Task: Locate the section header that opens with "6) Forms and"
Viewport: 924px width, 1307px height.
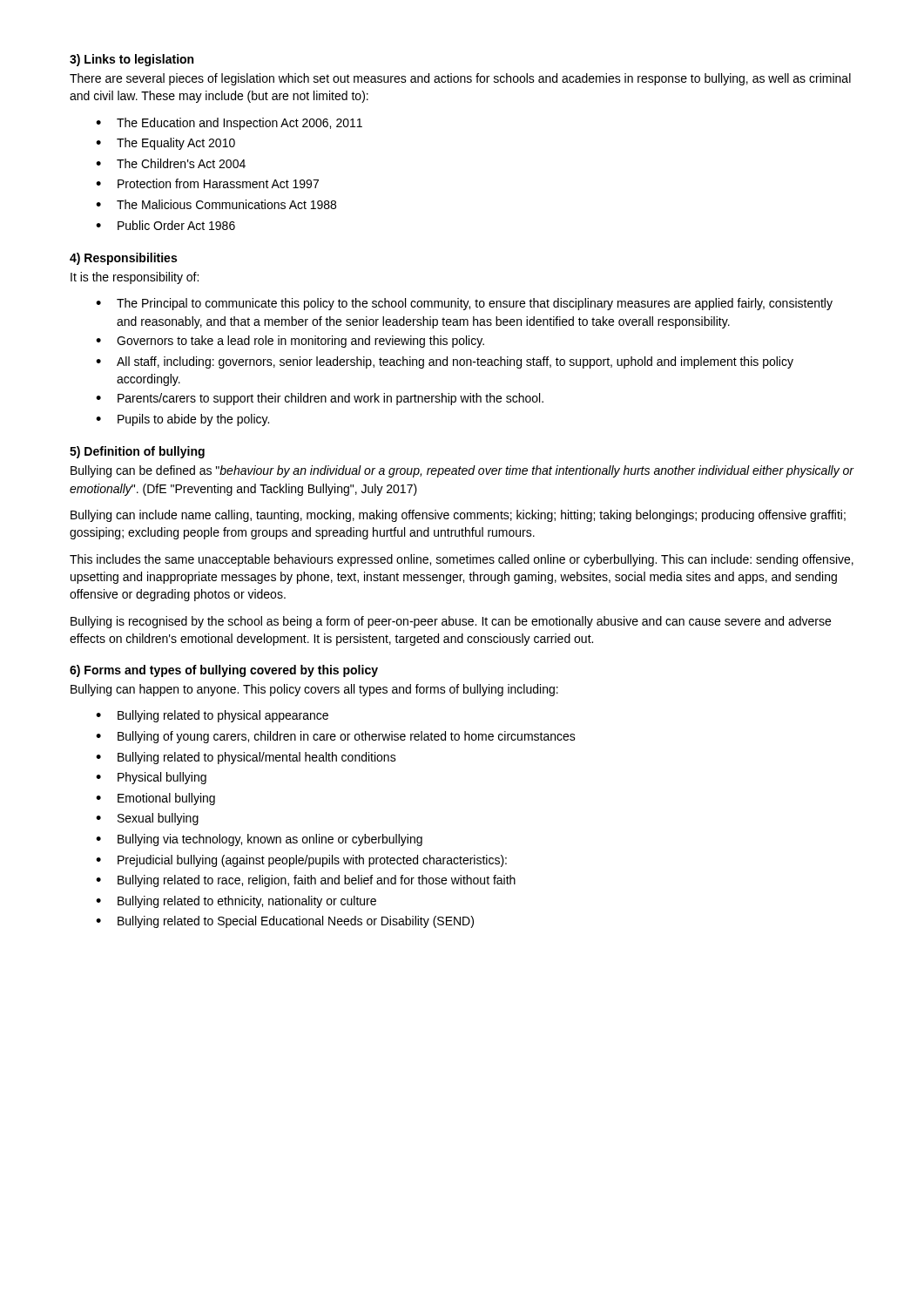Action: [x=224, y=670]
